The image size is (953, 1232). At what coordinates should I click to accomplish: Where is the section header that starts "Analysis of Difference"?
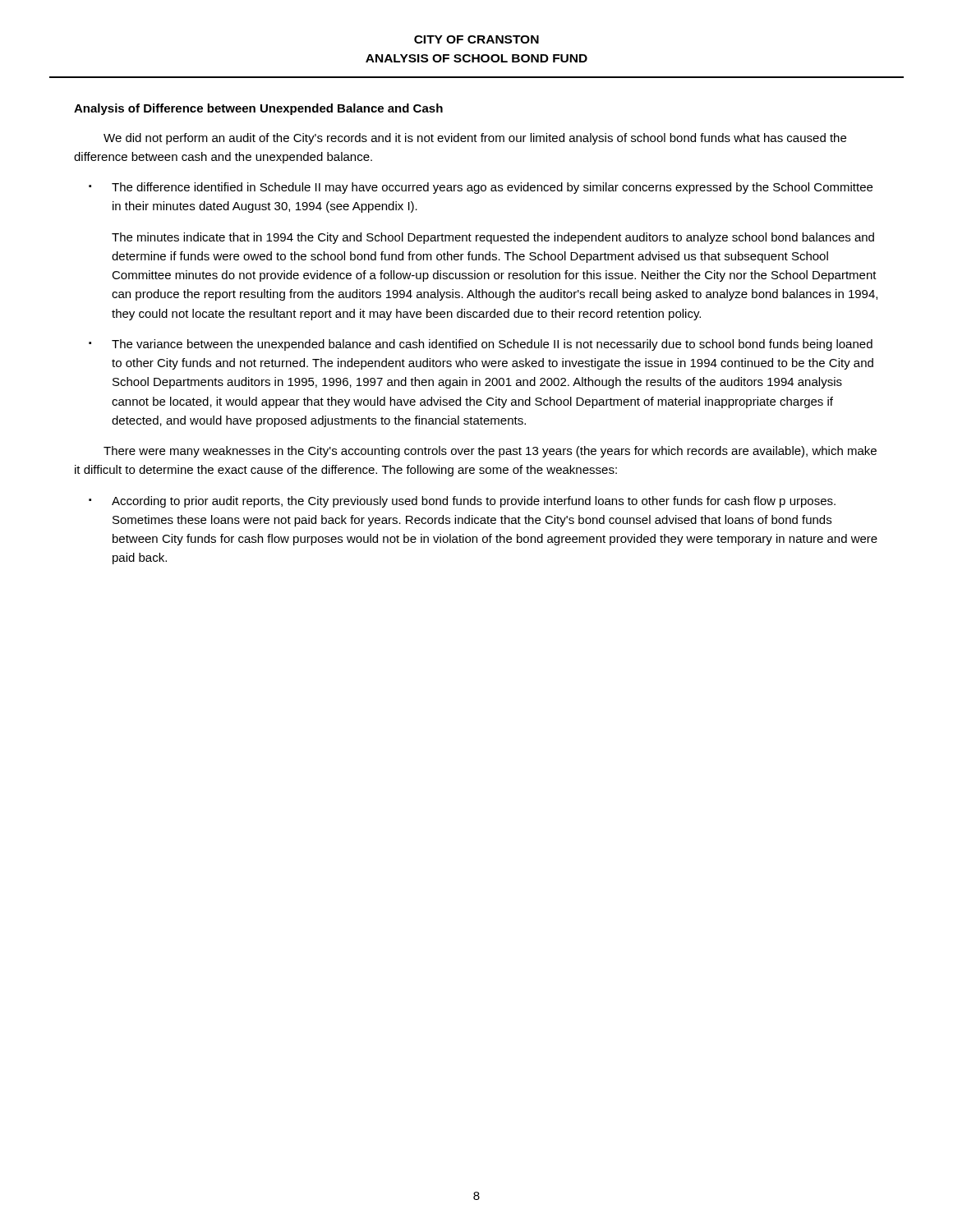coord(259,108)
